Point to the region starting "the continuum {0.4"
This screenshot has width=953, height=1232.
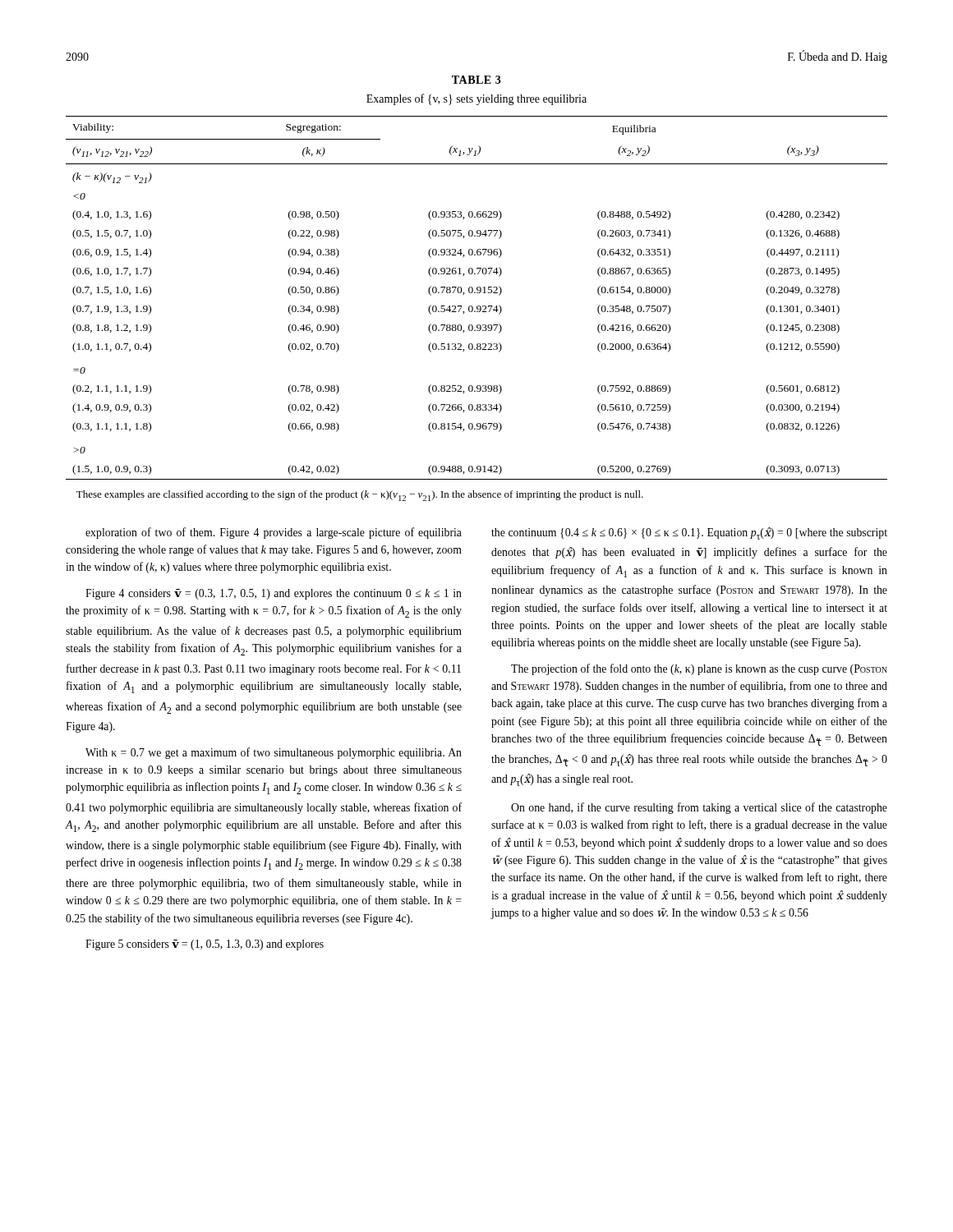tap(689, 723)
